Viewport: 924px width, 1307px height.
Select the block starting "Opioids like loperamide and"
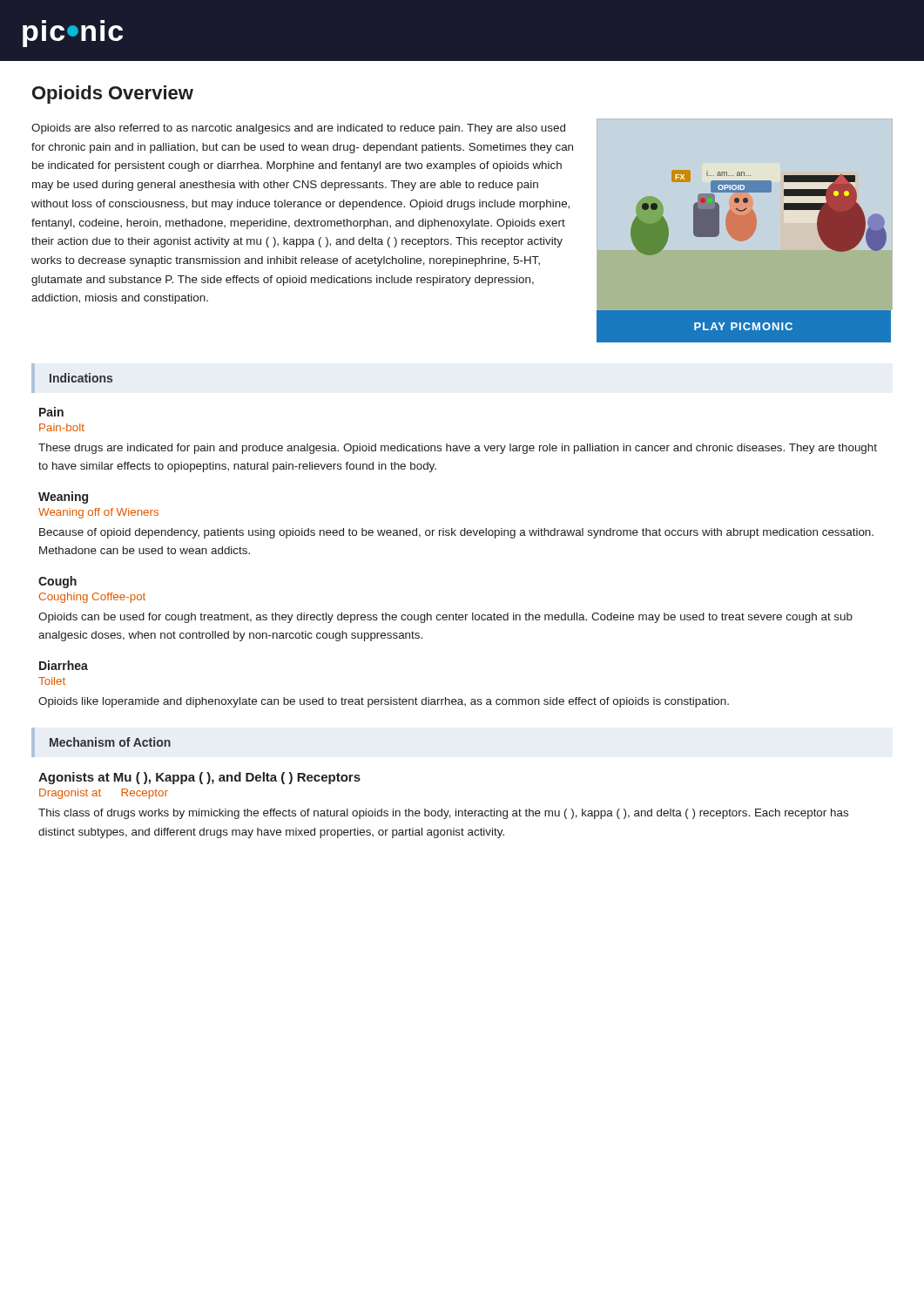pyautogui.click(x=384, y=701)
